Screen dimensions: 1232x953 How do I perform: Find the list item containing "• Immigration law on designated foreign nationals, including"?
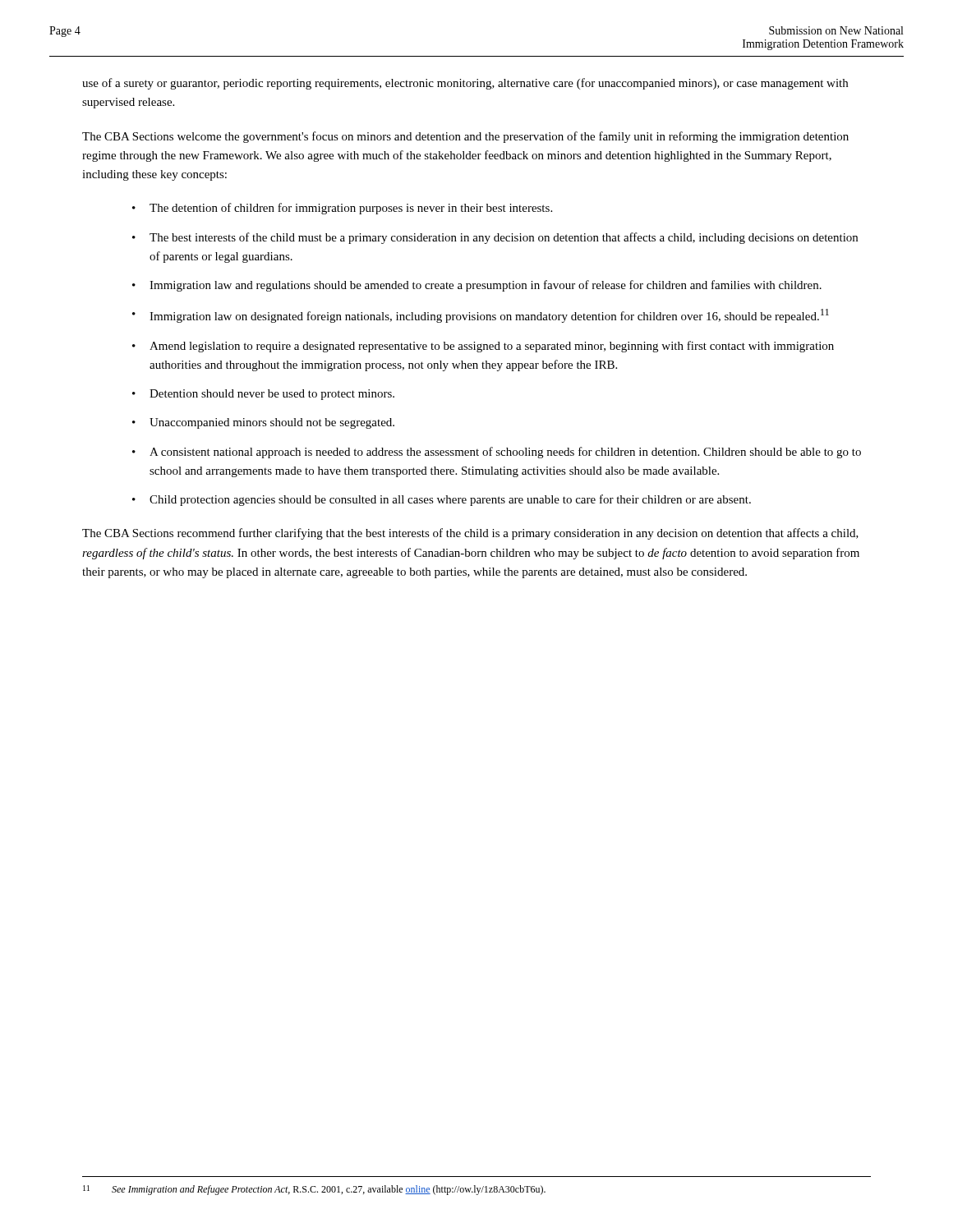coord(480,316)
